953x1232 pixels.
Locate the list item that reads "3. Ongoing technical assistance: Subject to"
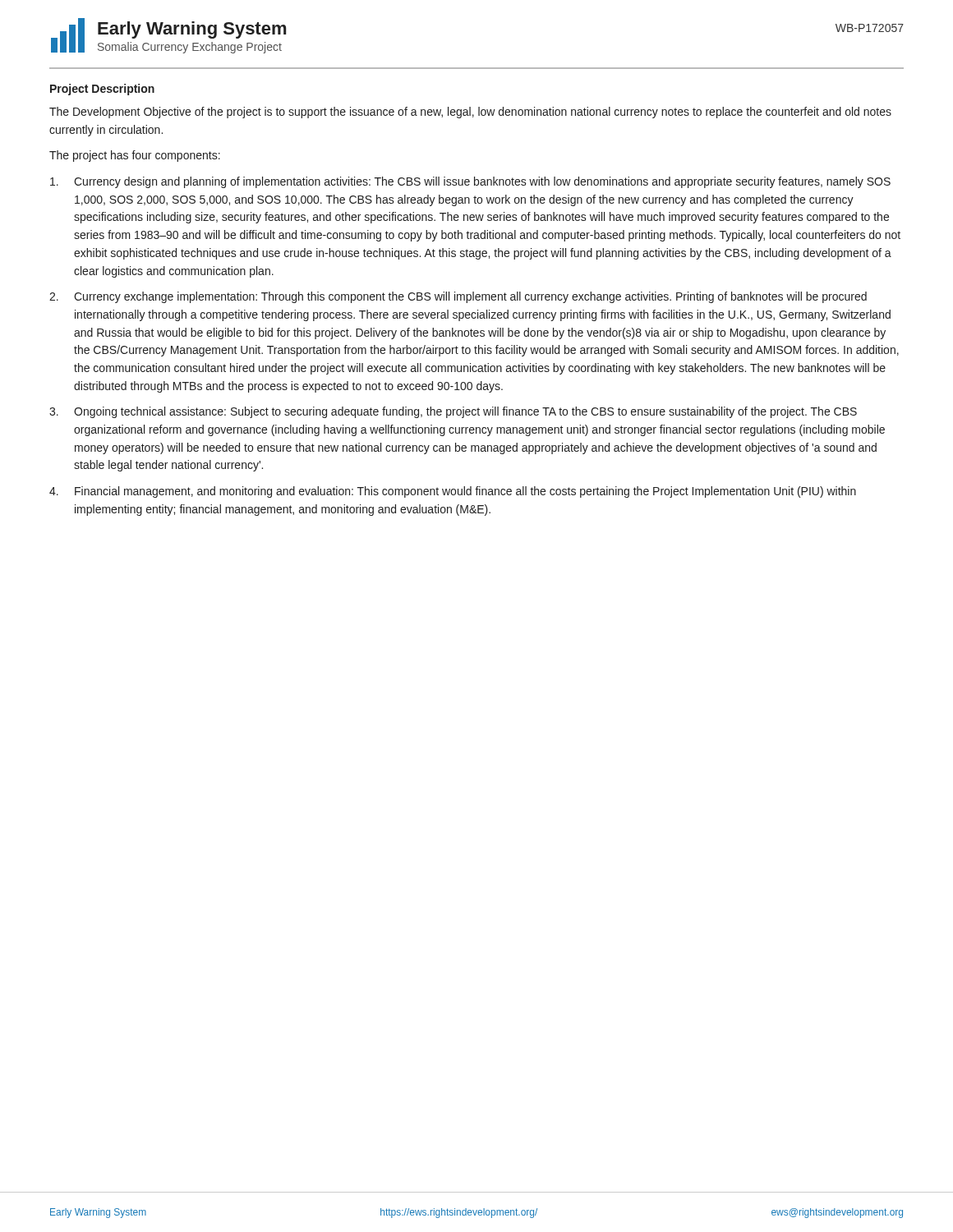pos(476,439)
